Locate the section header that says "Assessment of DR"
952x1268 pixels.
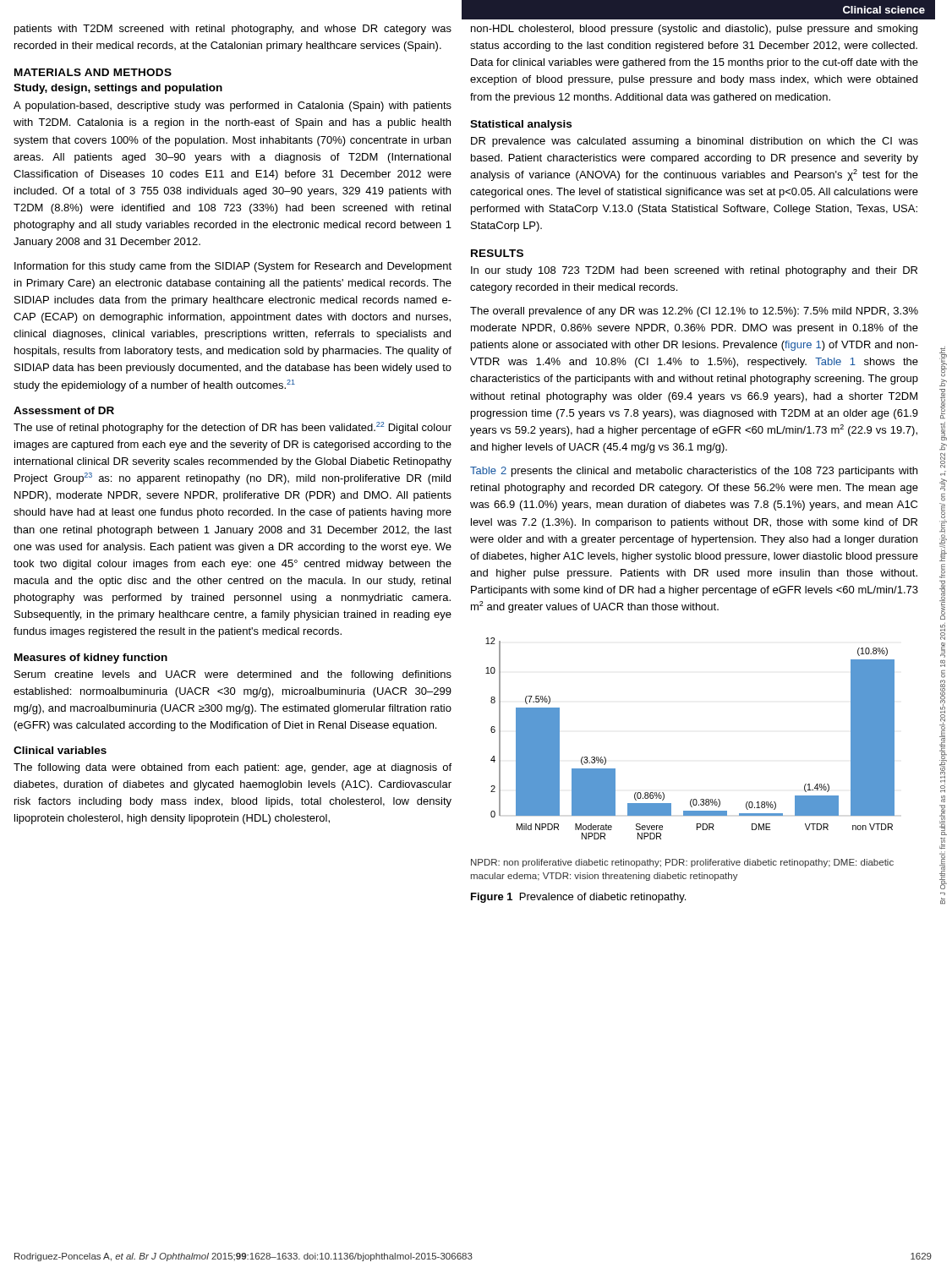(x=64, y=410)
